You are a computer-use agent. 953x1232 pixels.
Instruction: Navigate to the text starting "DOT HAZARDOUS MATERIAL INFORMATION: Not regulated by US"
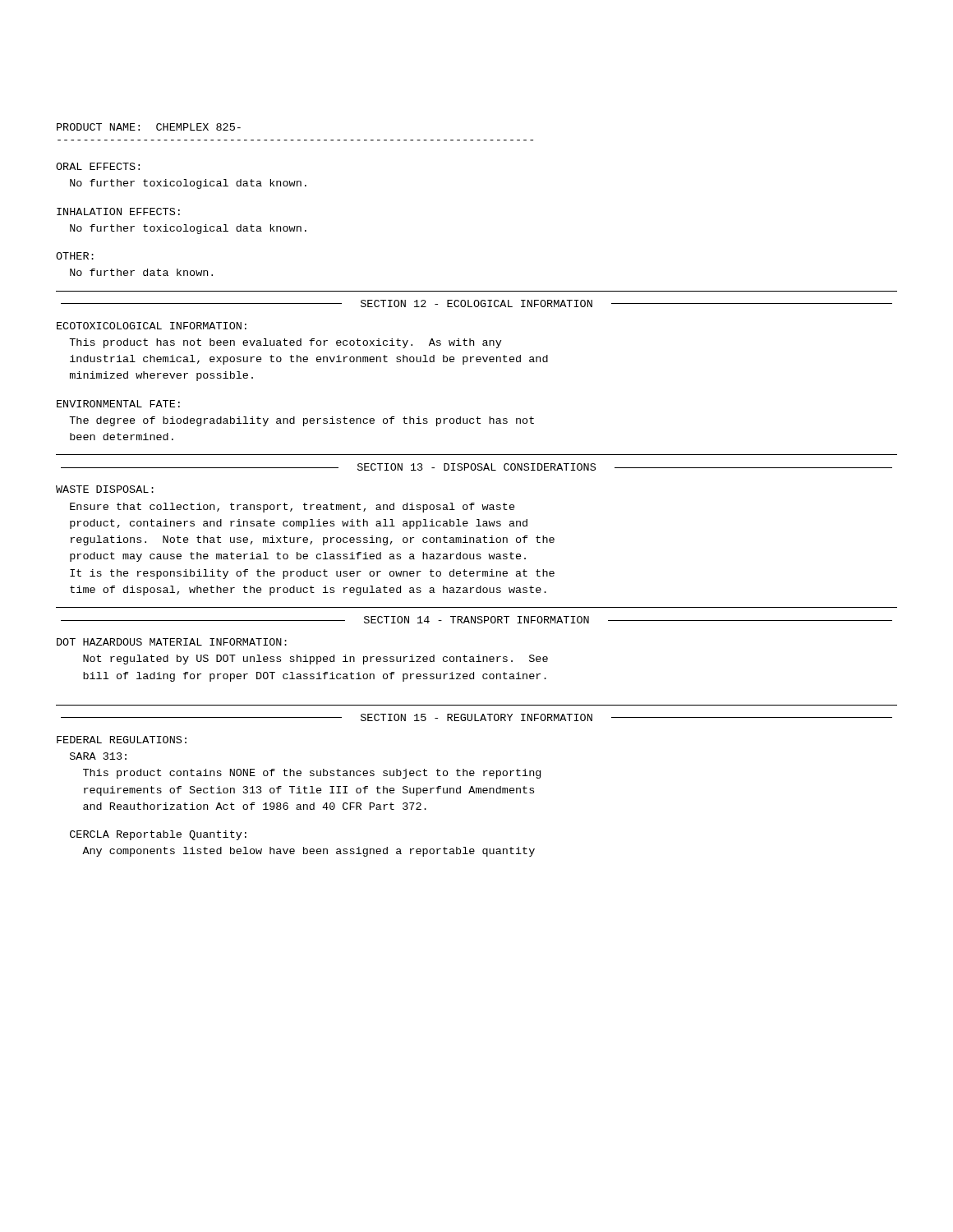coord(476,660)
